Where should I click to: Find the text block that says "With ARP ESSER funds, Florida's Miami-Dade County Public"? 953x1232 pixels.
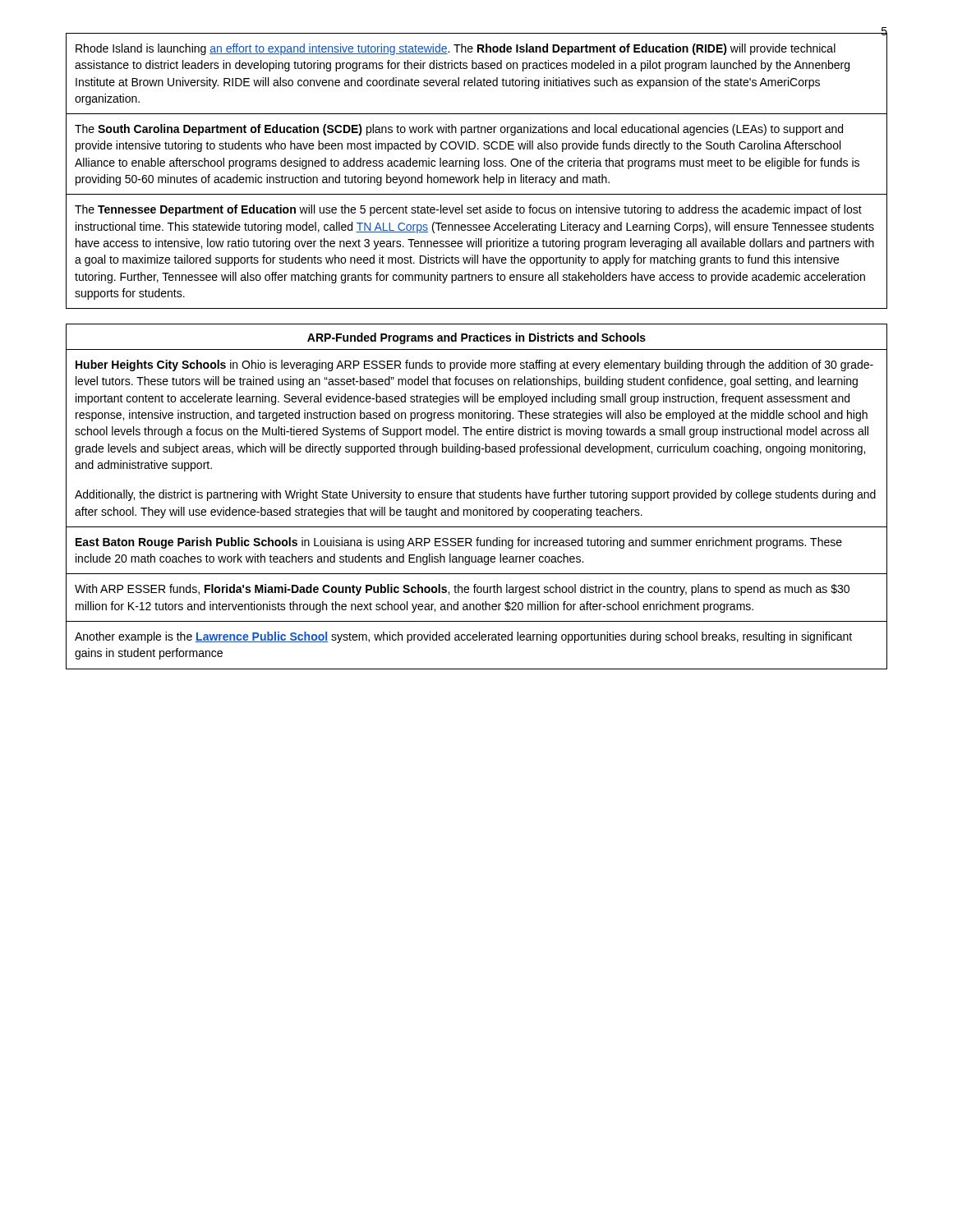coord(476,598)
